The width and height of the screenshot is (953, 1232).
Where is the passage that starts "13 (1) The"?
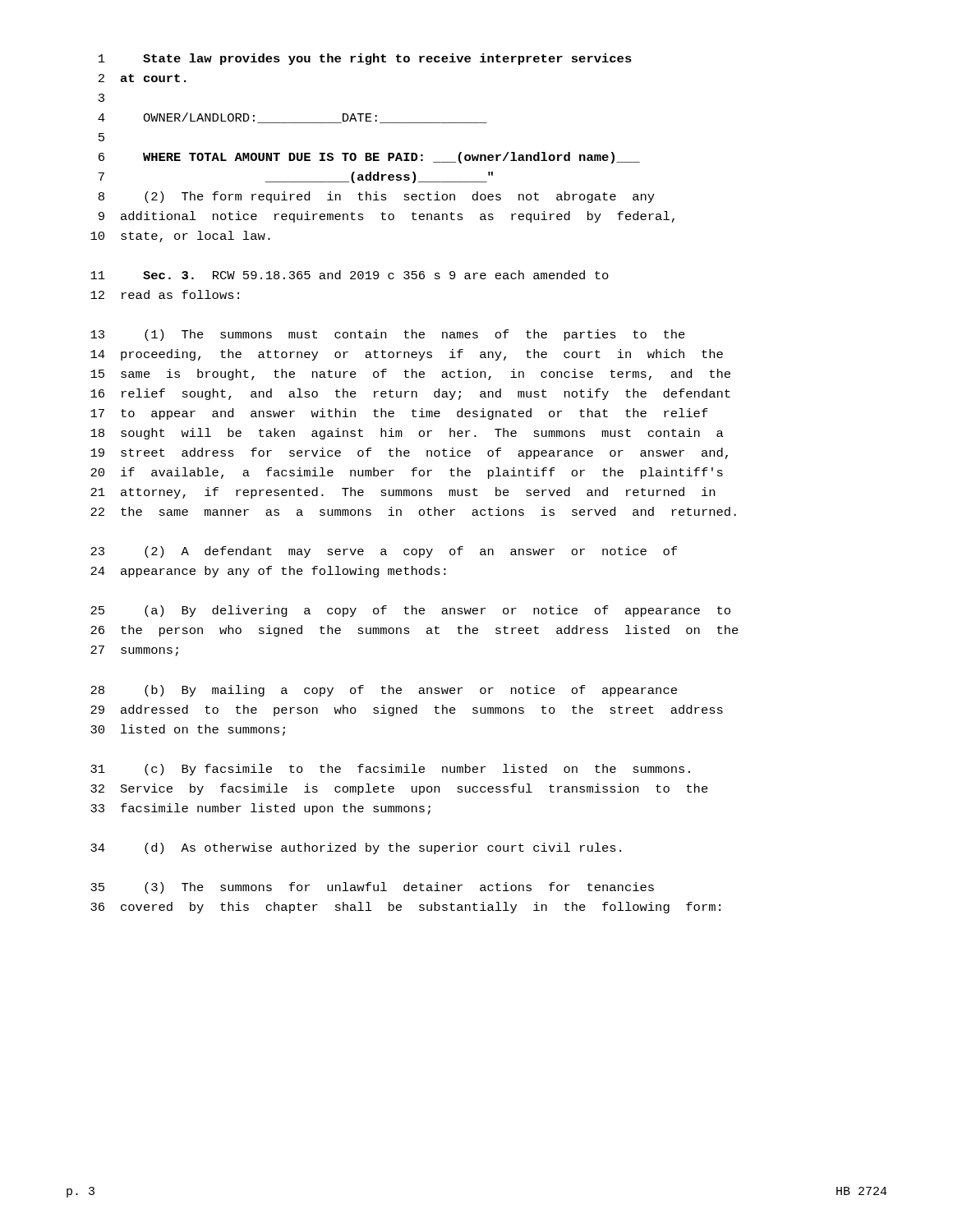tap(476, 335)
